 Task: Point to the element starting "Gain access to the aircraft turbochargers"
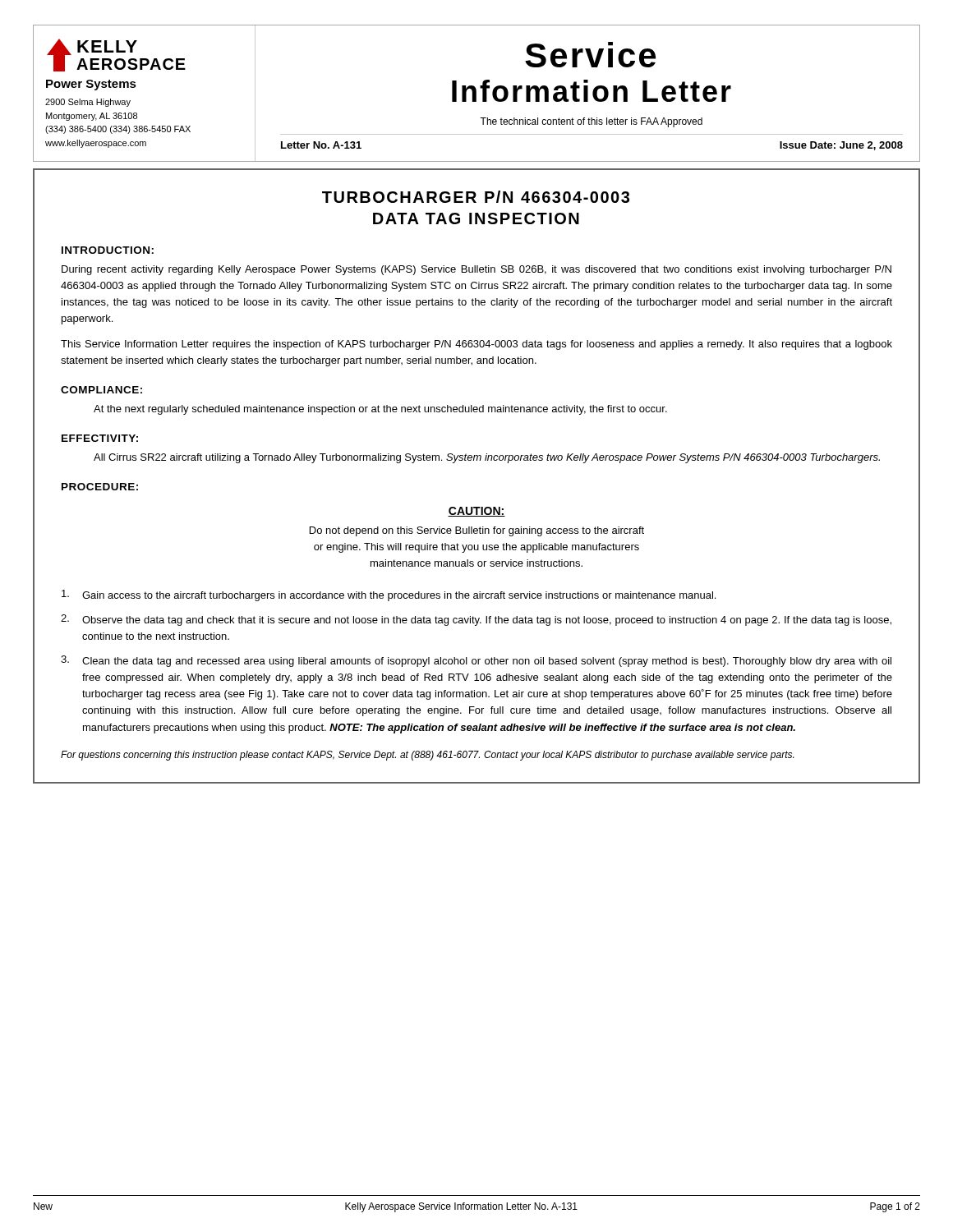[476, 595]
